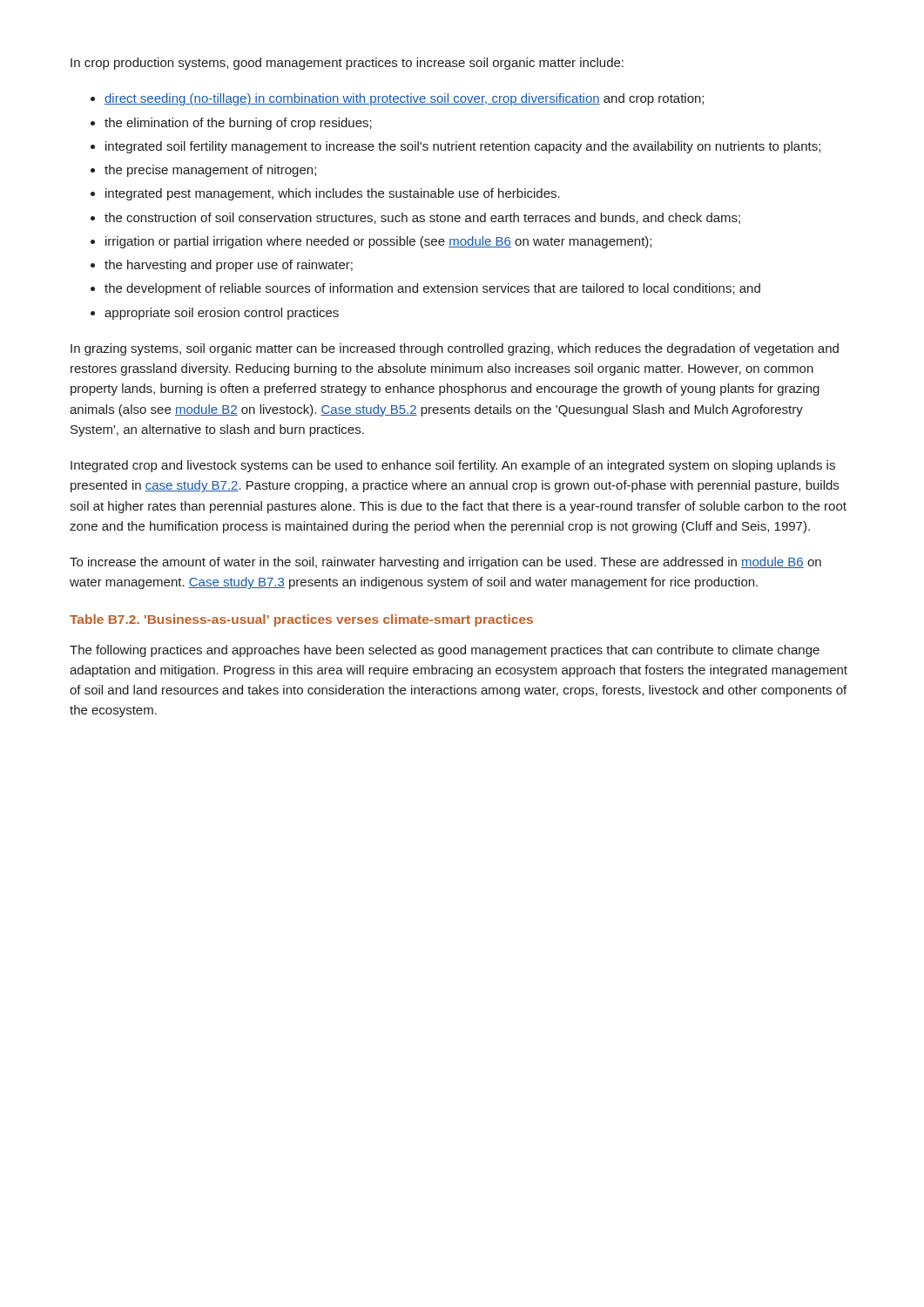Locate the section header that opens with "Table B7.2. 'Business-as-usual'"
The image size is (924, 1307).
[x=302, y=619]
